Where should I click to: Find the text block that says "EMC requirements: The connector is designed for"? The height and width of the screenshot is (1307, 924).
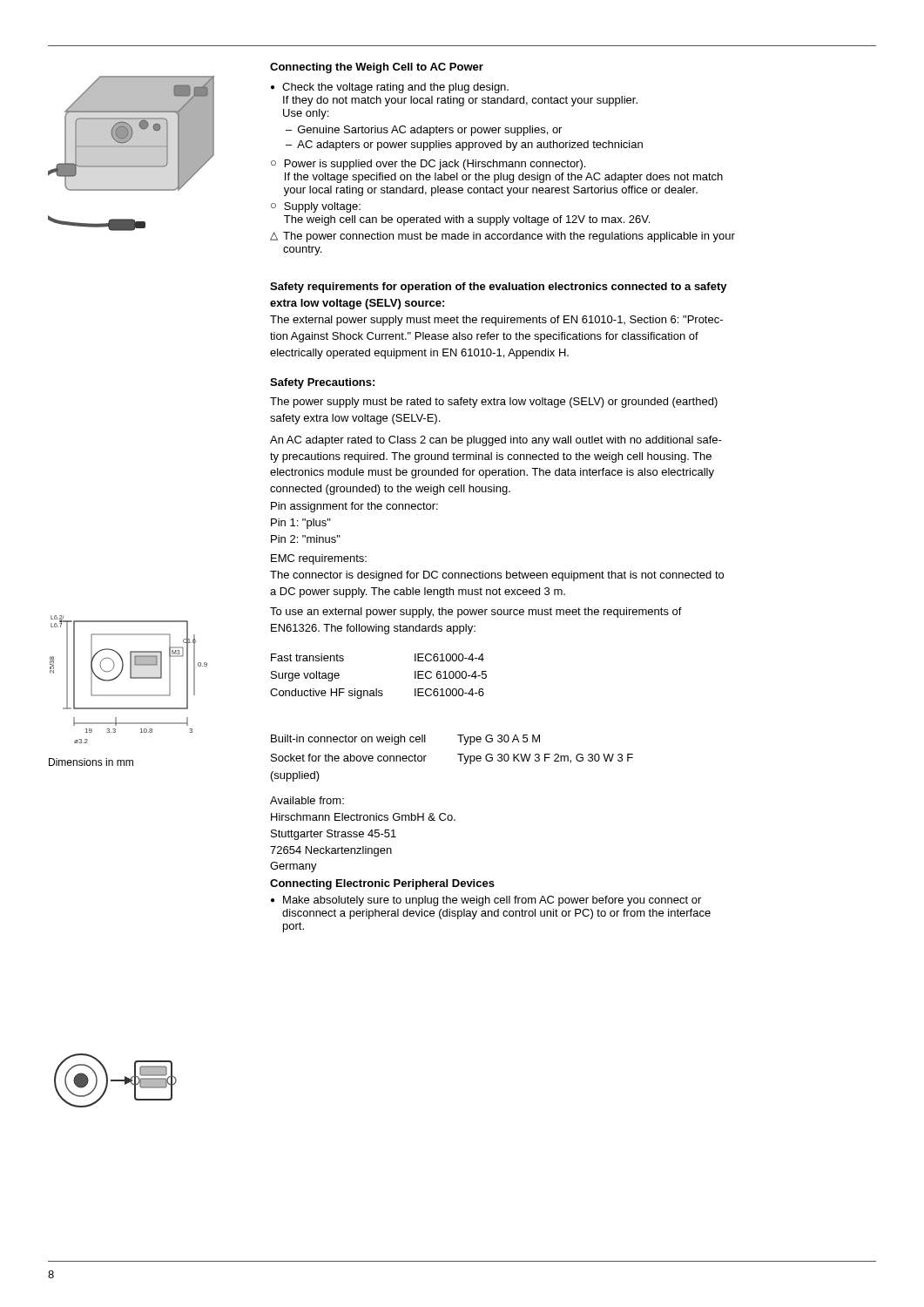tap(573, 575)
